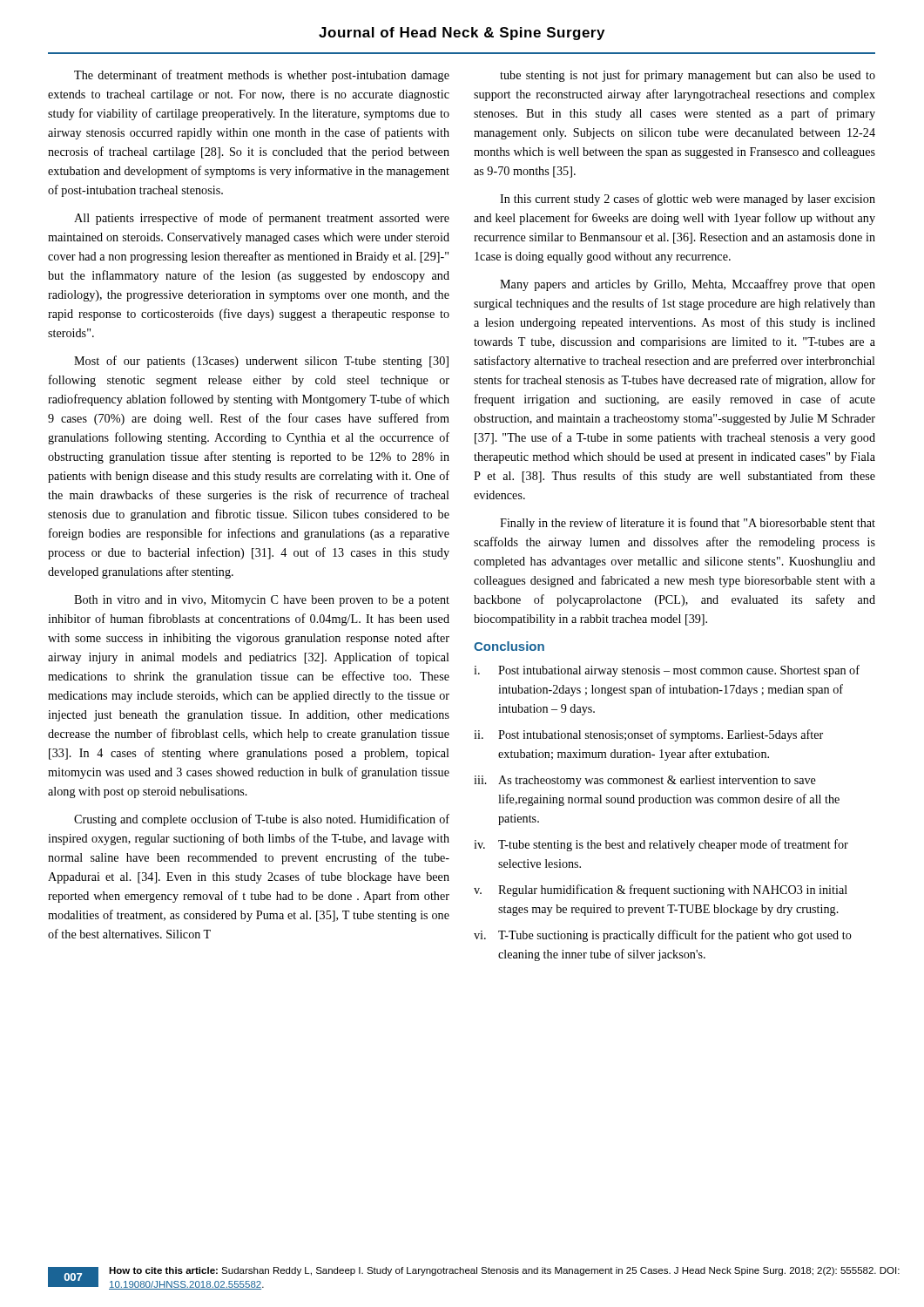
Task: Click on the text block with the text "Both in vitro and in vivo, Mitomycin C"
Action: coord(249,695)
